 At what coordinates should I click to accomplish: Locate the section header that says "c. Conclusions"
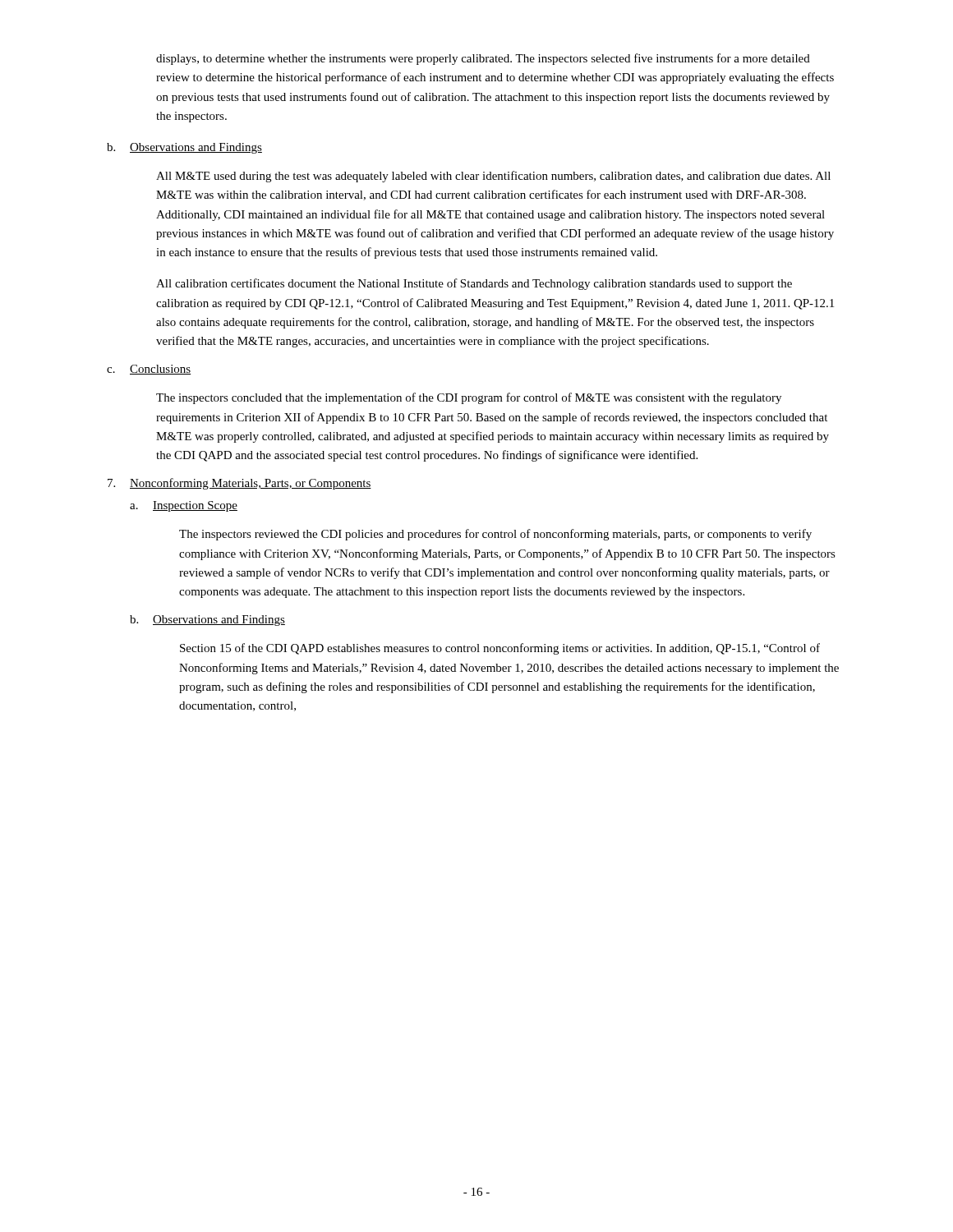click(x=149, y=369)
